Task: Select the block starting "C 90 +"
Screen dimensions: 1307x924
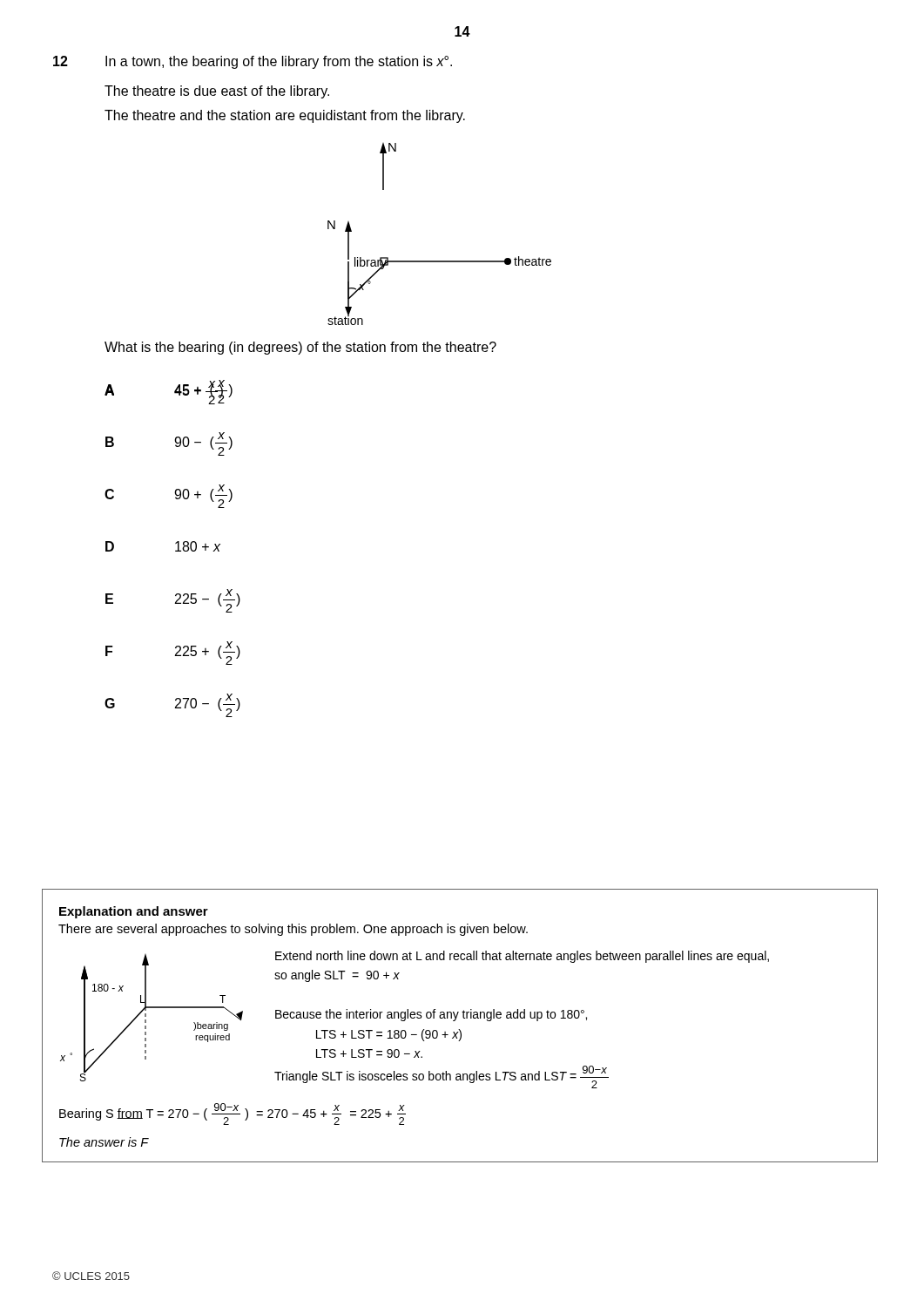Action: (x=169, y=495)
